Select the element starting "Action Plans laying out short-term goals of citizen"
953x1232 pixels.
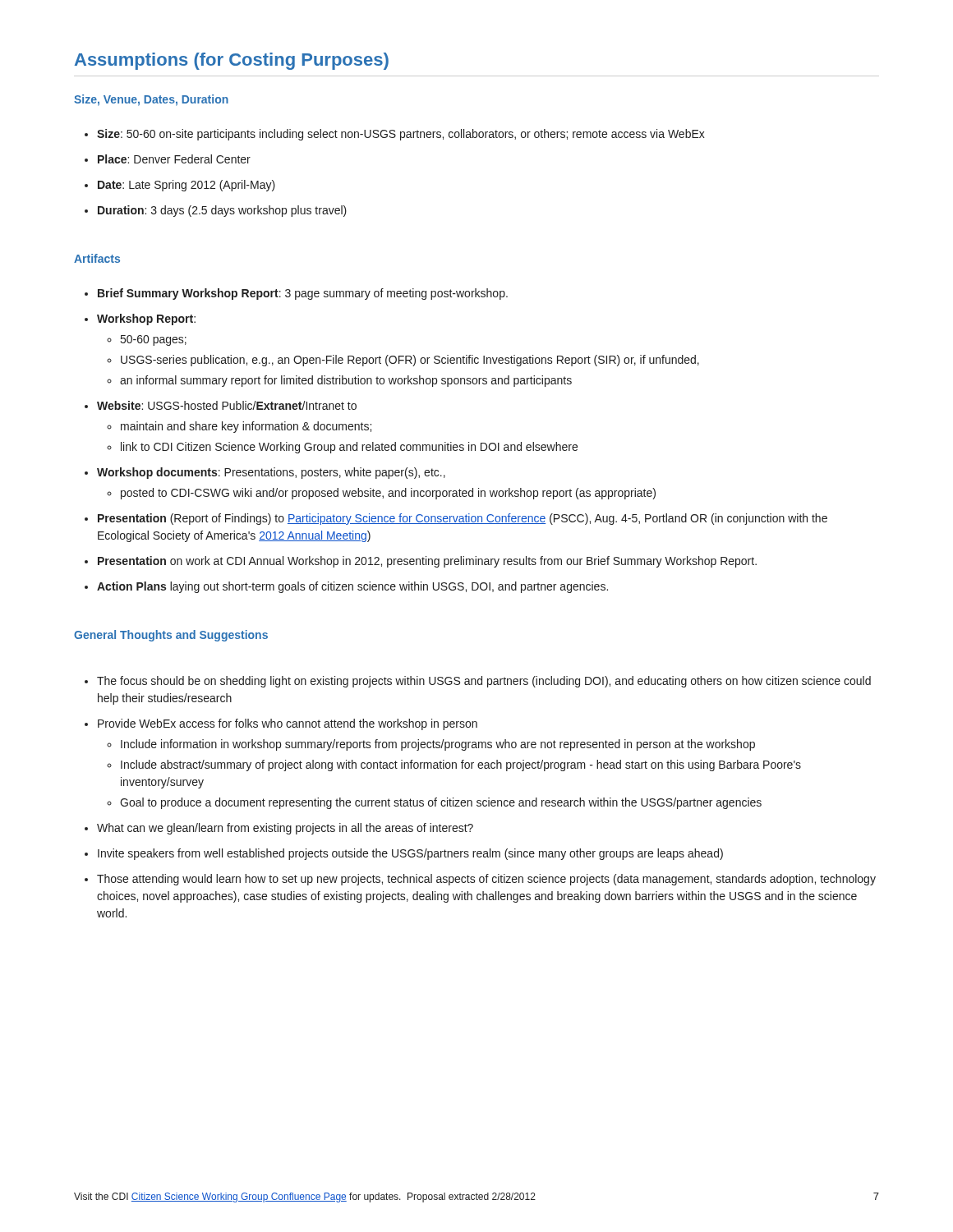(476, 587)
